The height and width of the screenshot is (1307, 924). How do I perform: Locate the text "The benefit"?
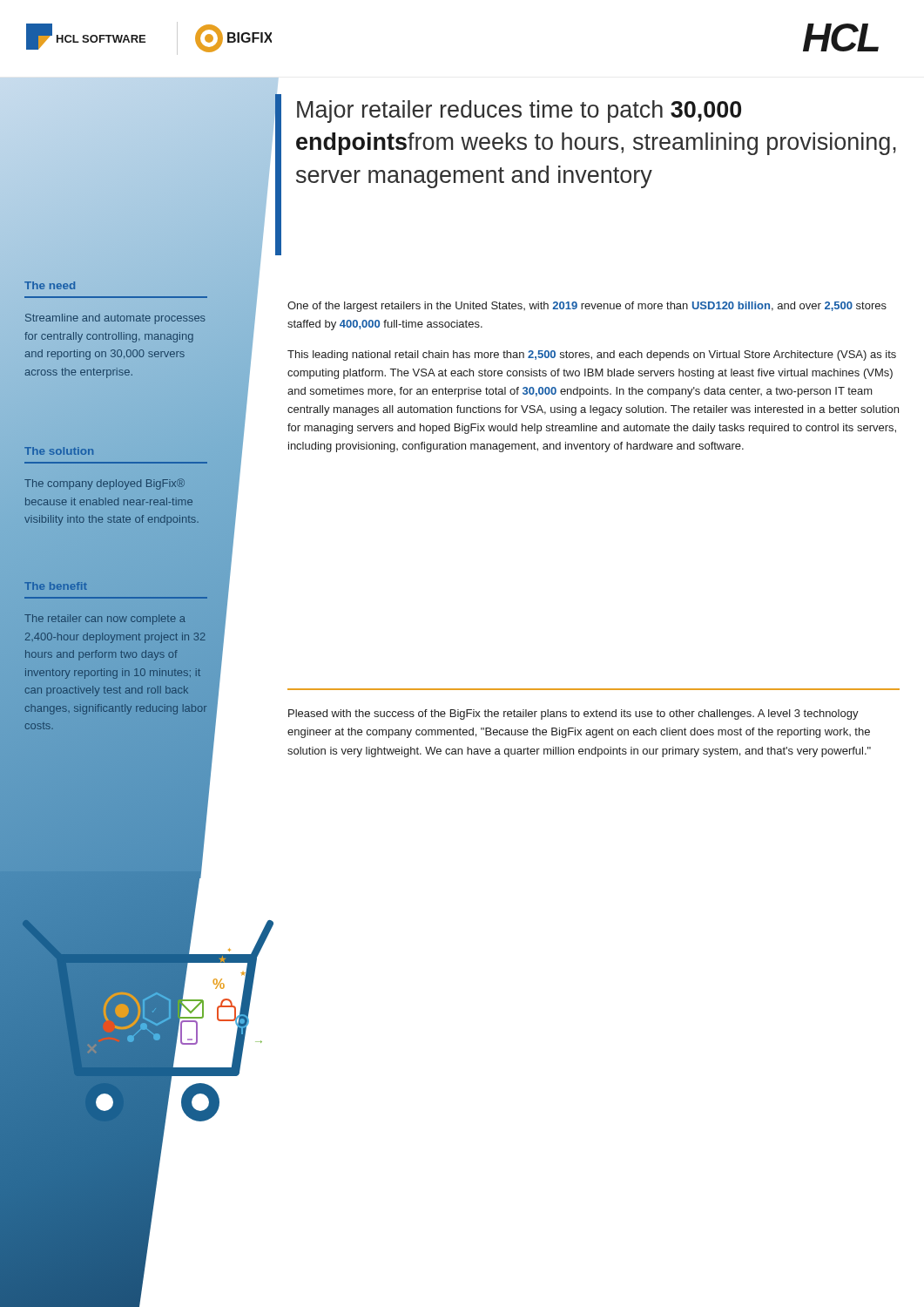coord(116,589)
